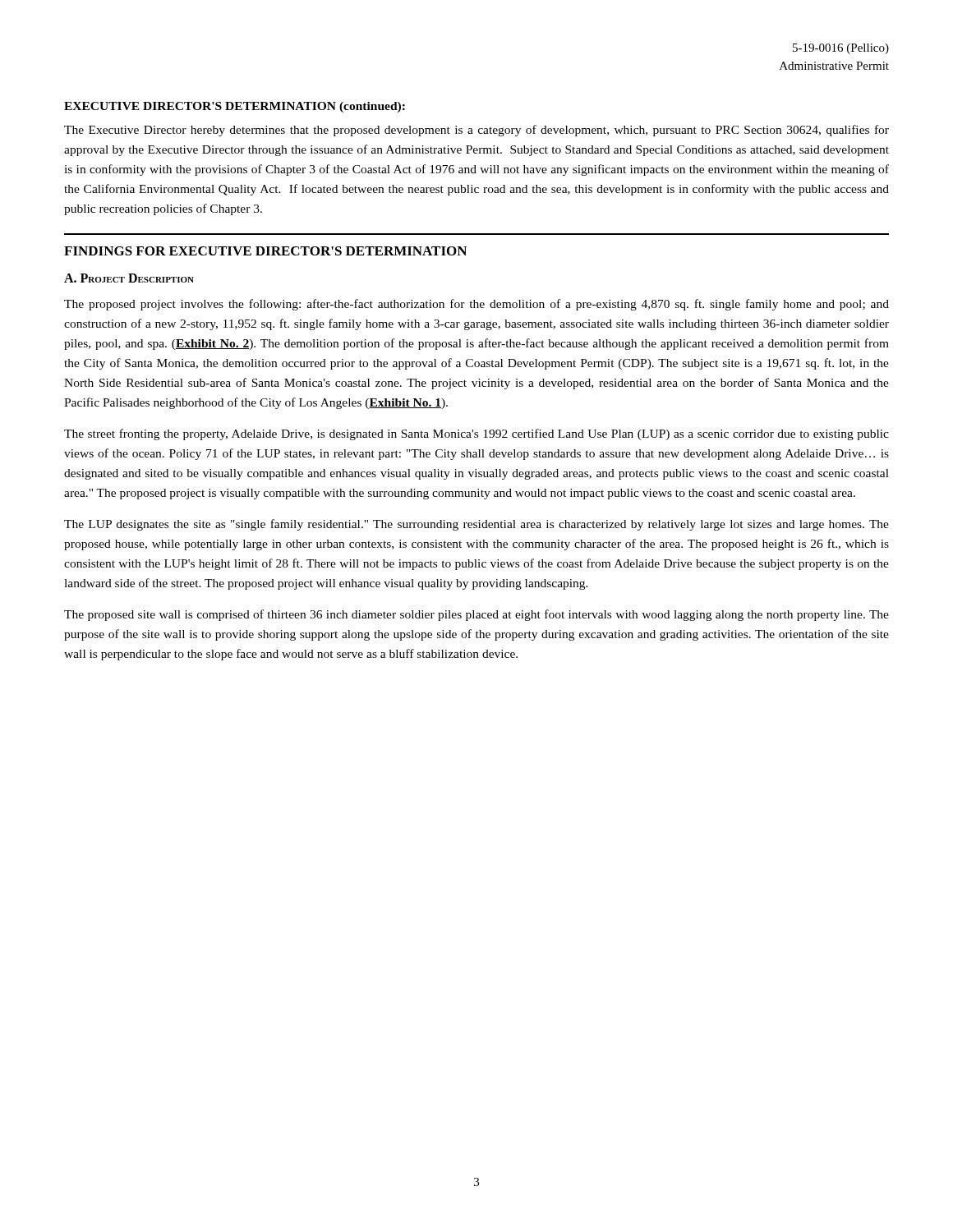Find the block starting "EXECUTIVE DIRECTOR'S DETERMINATION (continued):"

click(235, 106)
